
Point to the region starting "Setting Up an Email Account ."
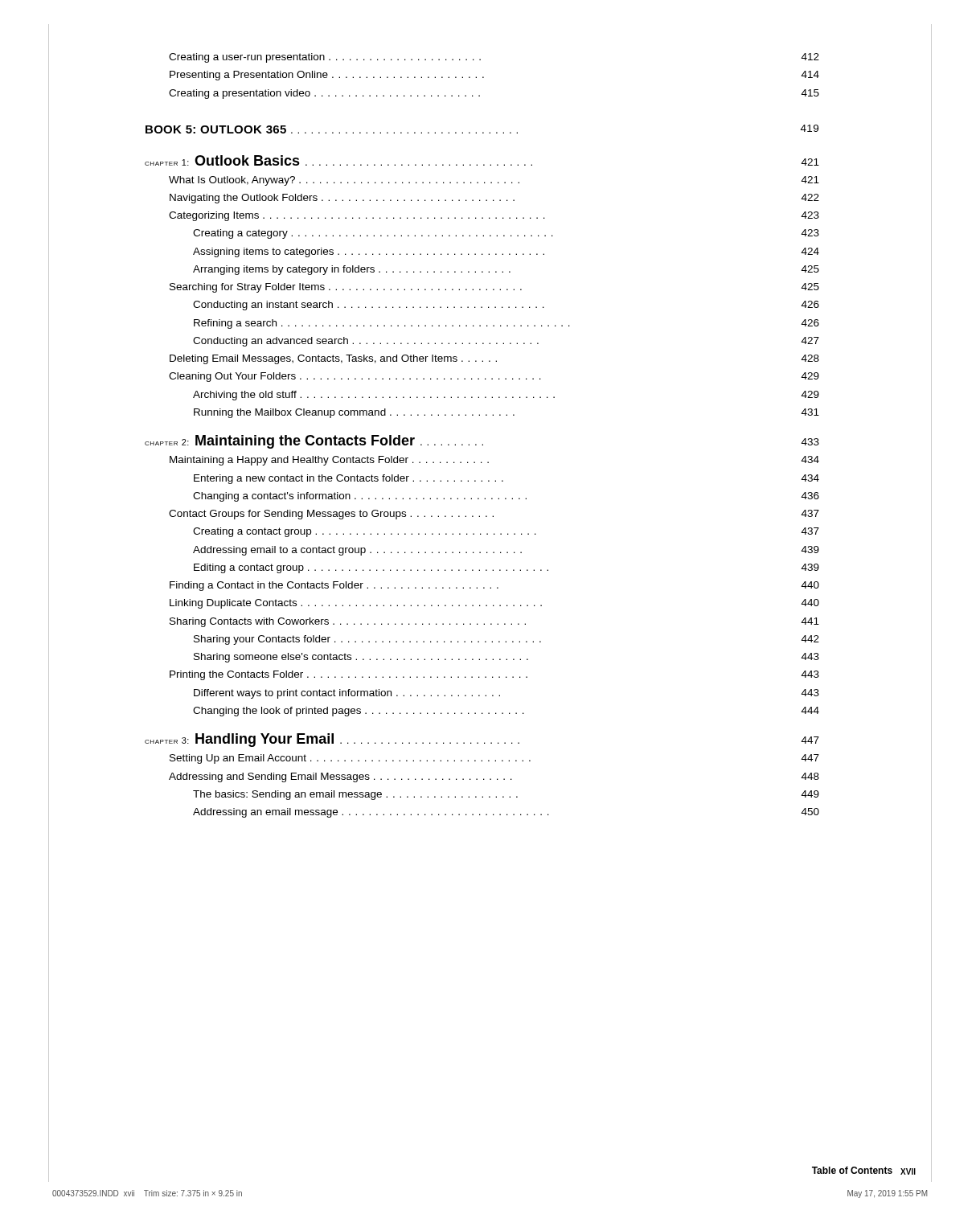[494, 758]
